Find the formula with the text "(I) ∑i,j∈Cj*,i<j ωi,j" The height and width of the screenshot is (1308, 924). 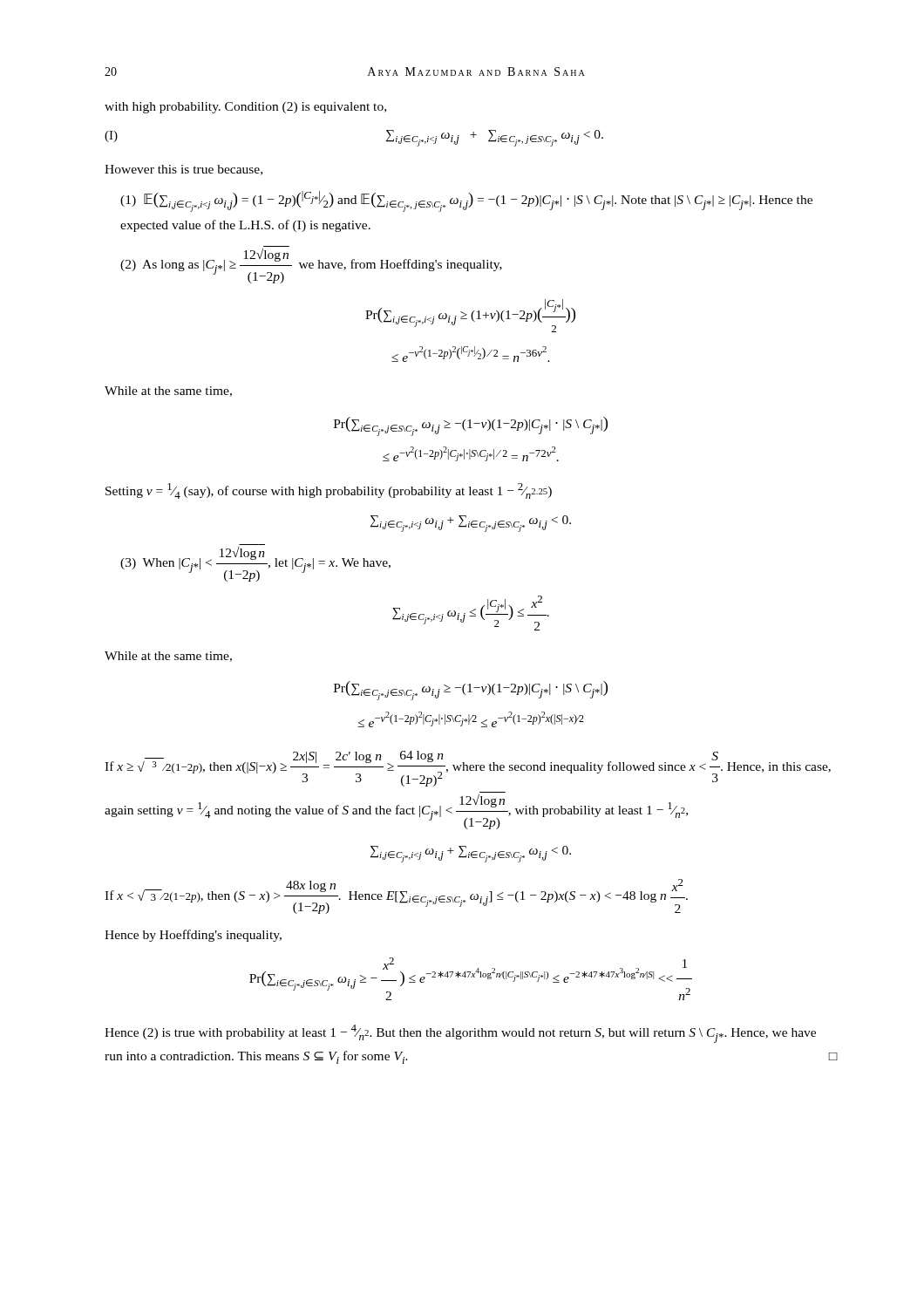point(471,136)
